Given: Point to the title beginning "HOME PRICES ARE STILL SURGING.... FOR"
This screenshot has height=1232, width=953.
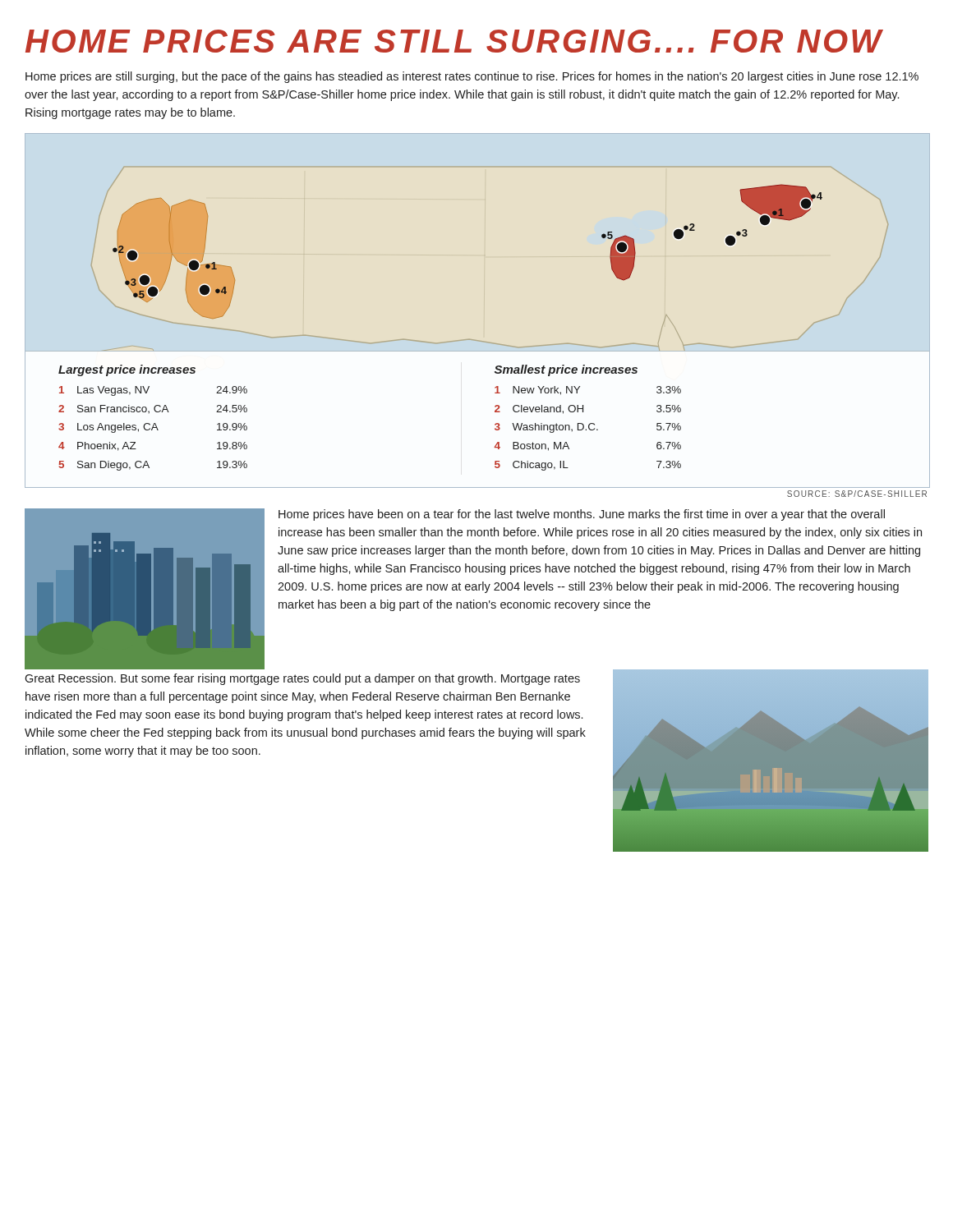Looking at the screenshot, I should [454, 41].
